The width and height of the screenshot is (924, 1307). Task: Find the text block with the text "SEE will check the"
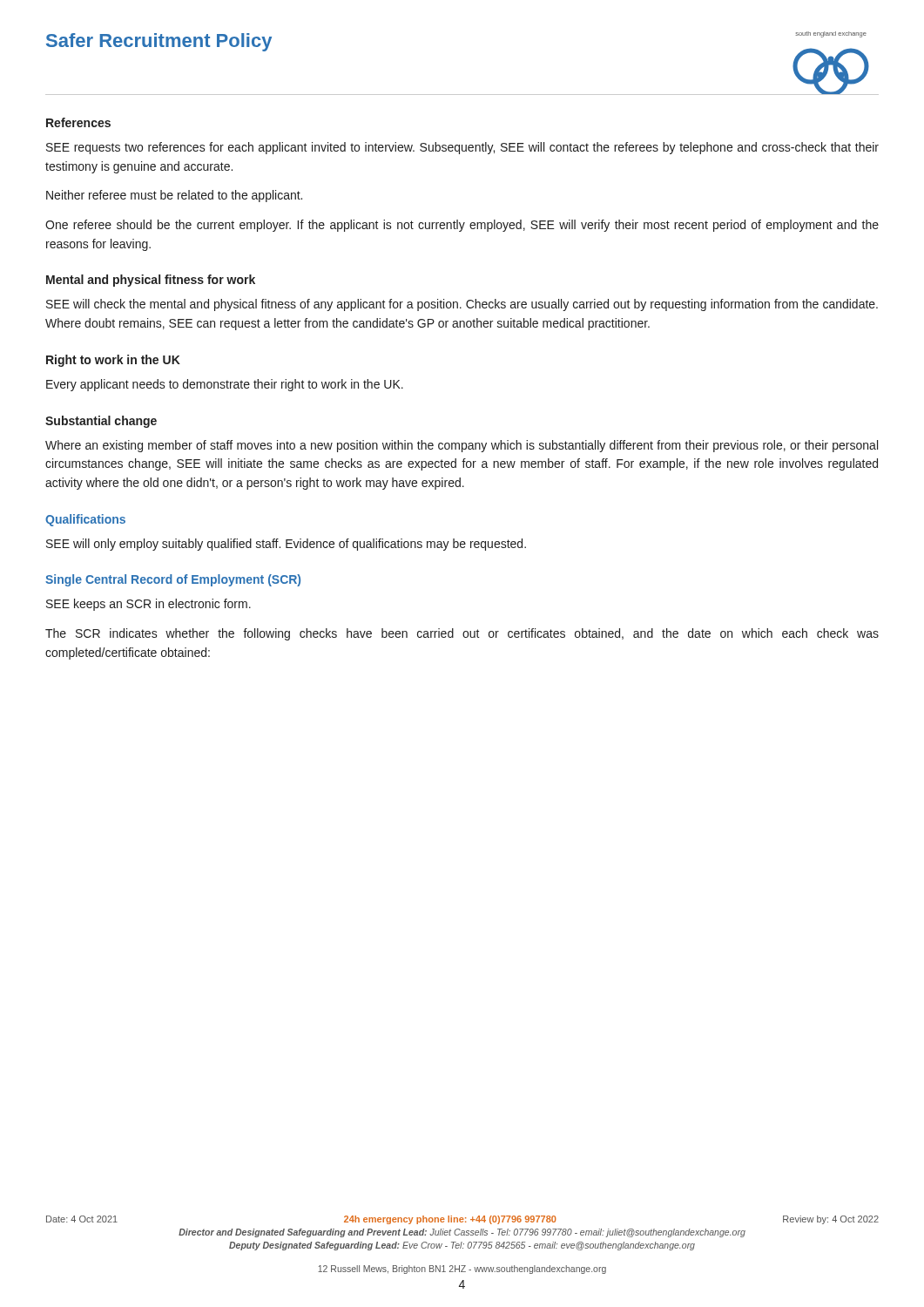click(462, 314)
